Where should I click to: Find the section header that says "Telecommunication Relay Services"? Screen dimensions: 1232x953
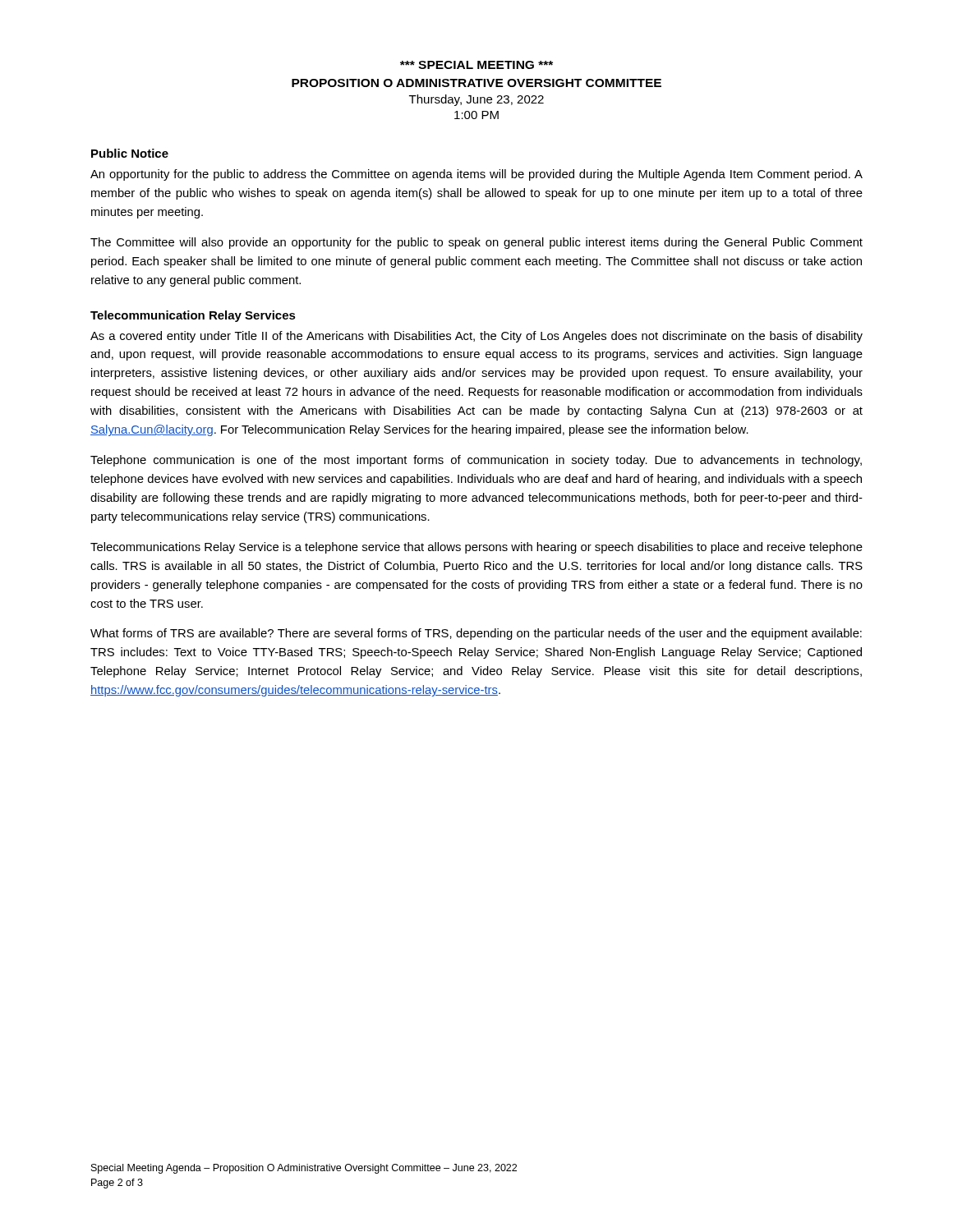(x=193, y=315)
